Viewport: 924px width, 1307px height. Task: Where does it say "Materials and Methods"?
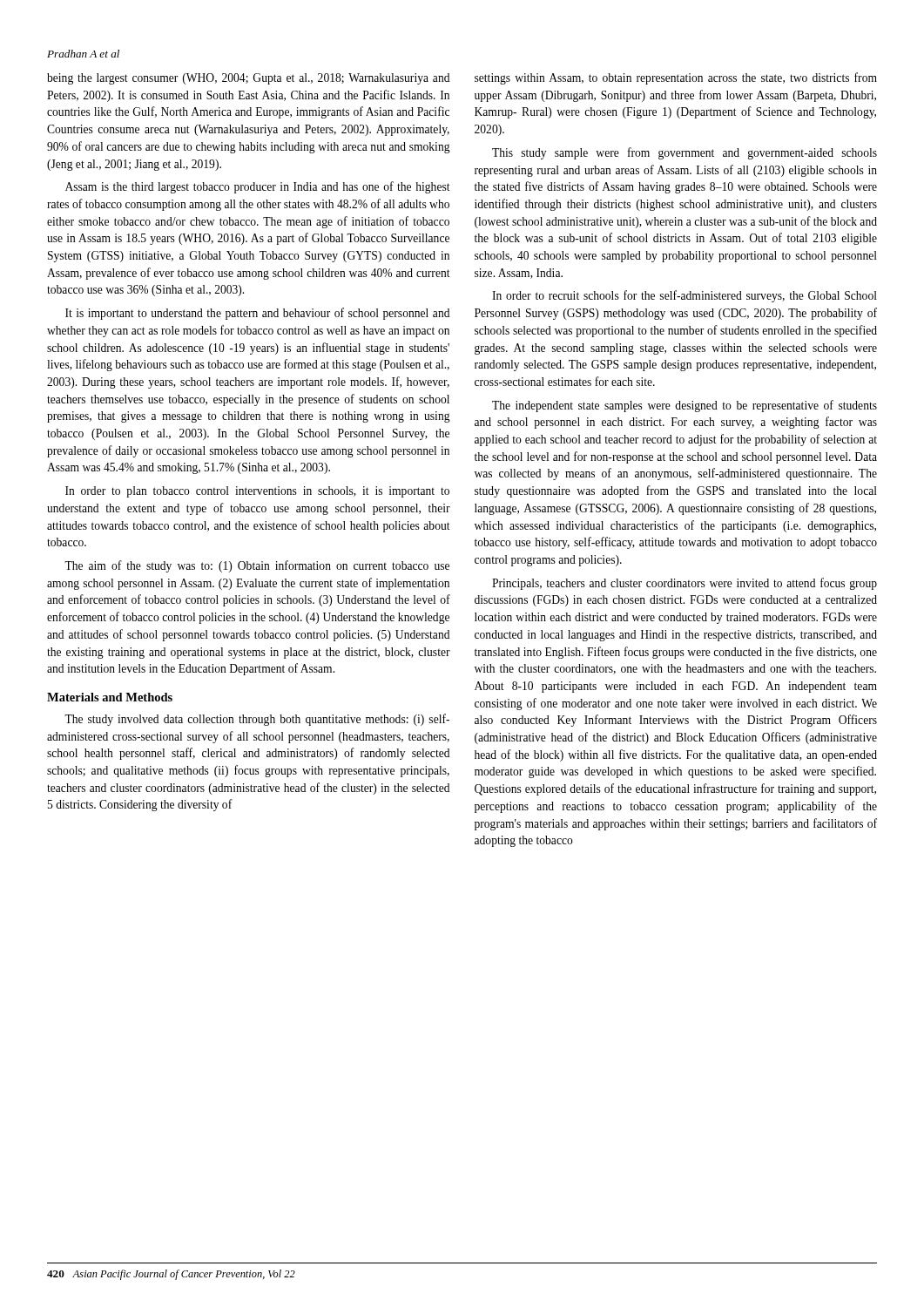tap(110, 697)
